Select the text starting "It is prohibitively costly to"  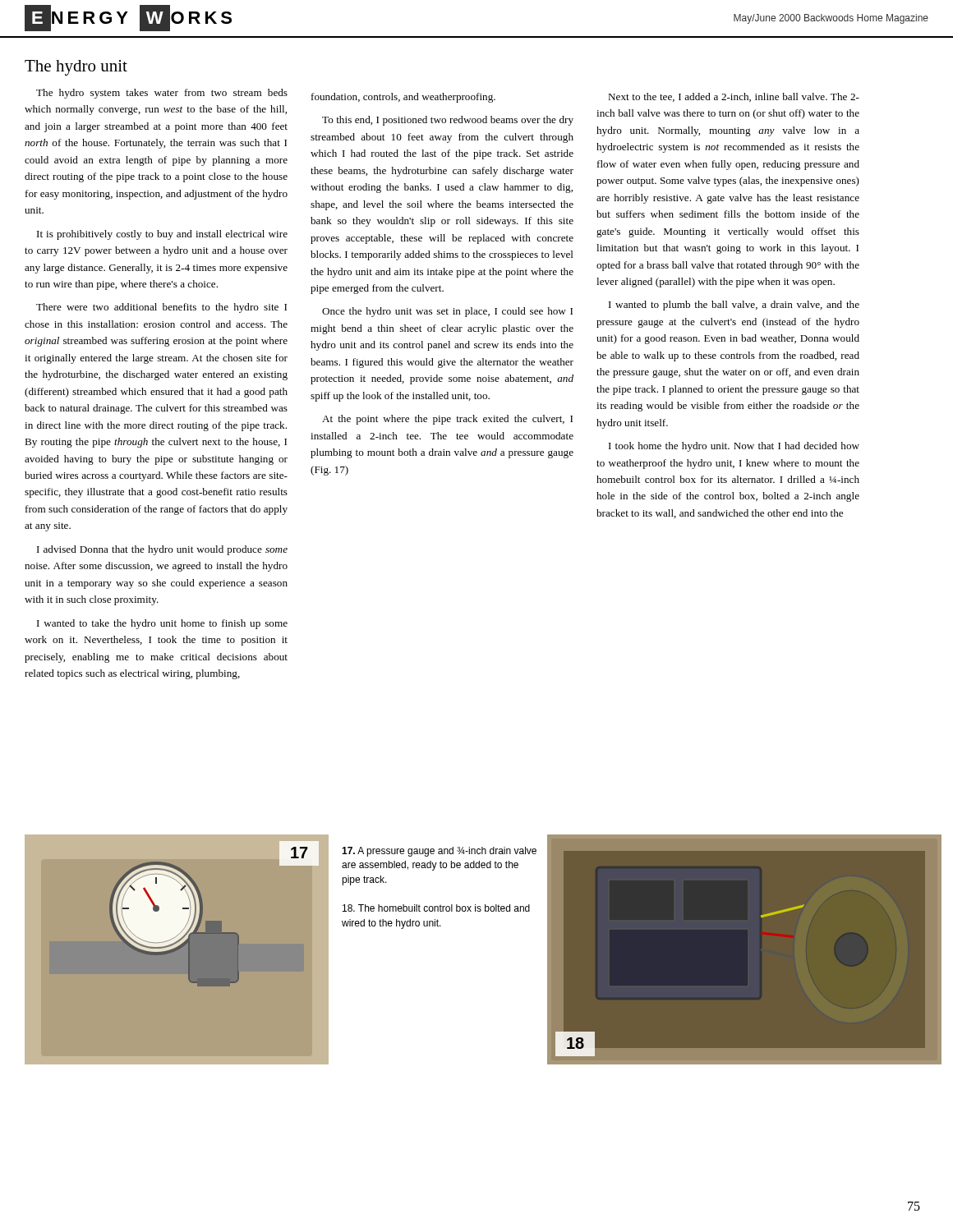[156, 259]
